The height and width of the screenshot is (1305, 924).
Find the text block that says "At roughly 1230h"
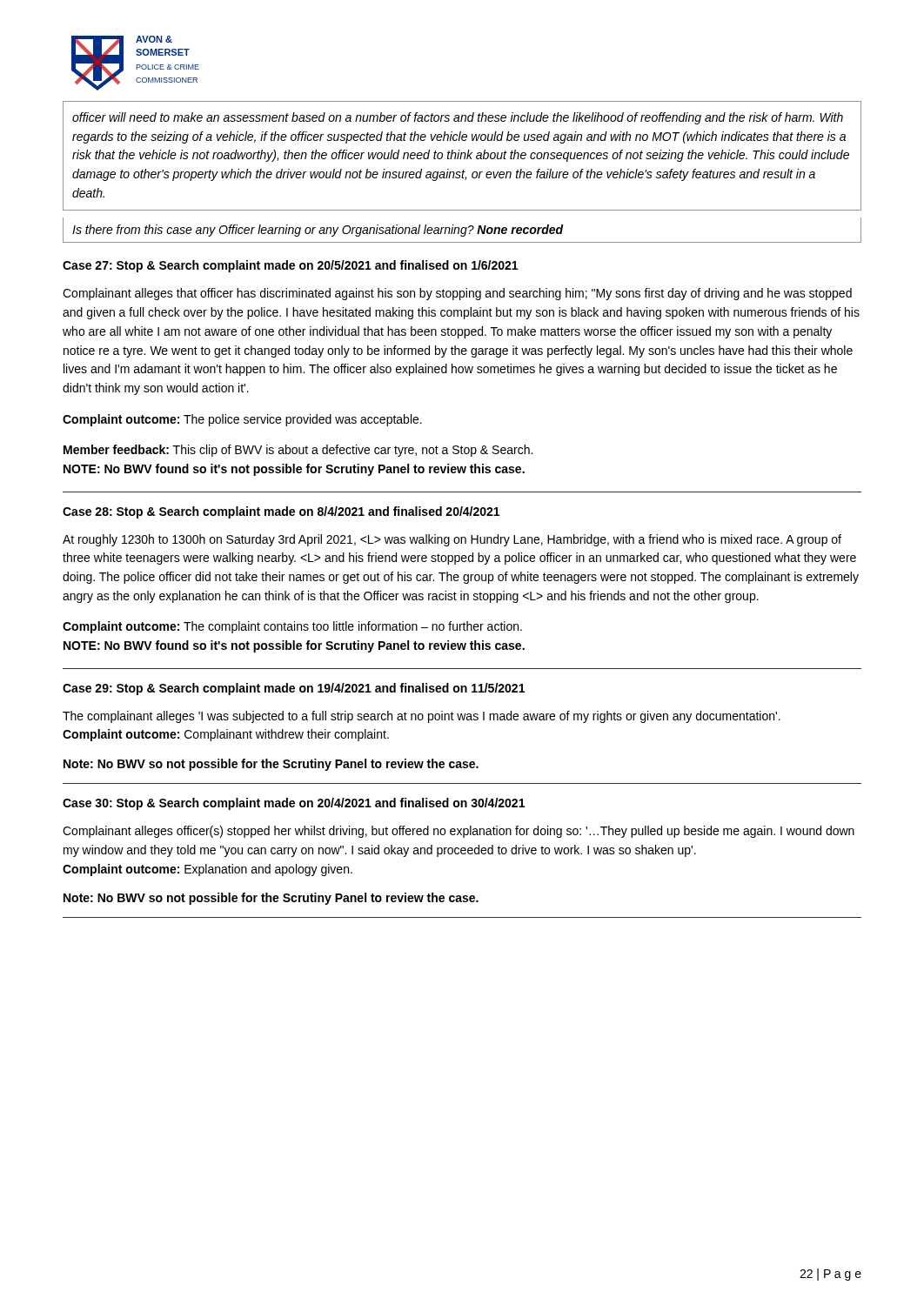[461, 567]
